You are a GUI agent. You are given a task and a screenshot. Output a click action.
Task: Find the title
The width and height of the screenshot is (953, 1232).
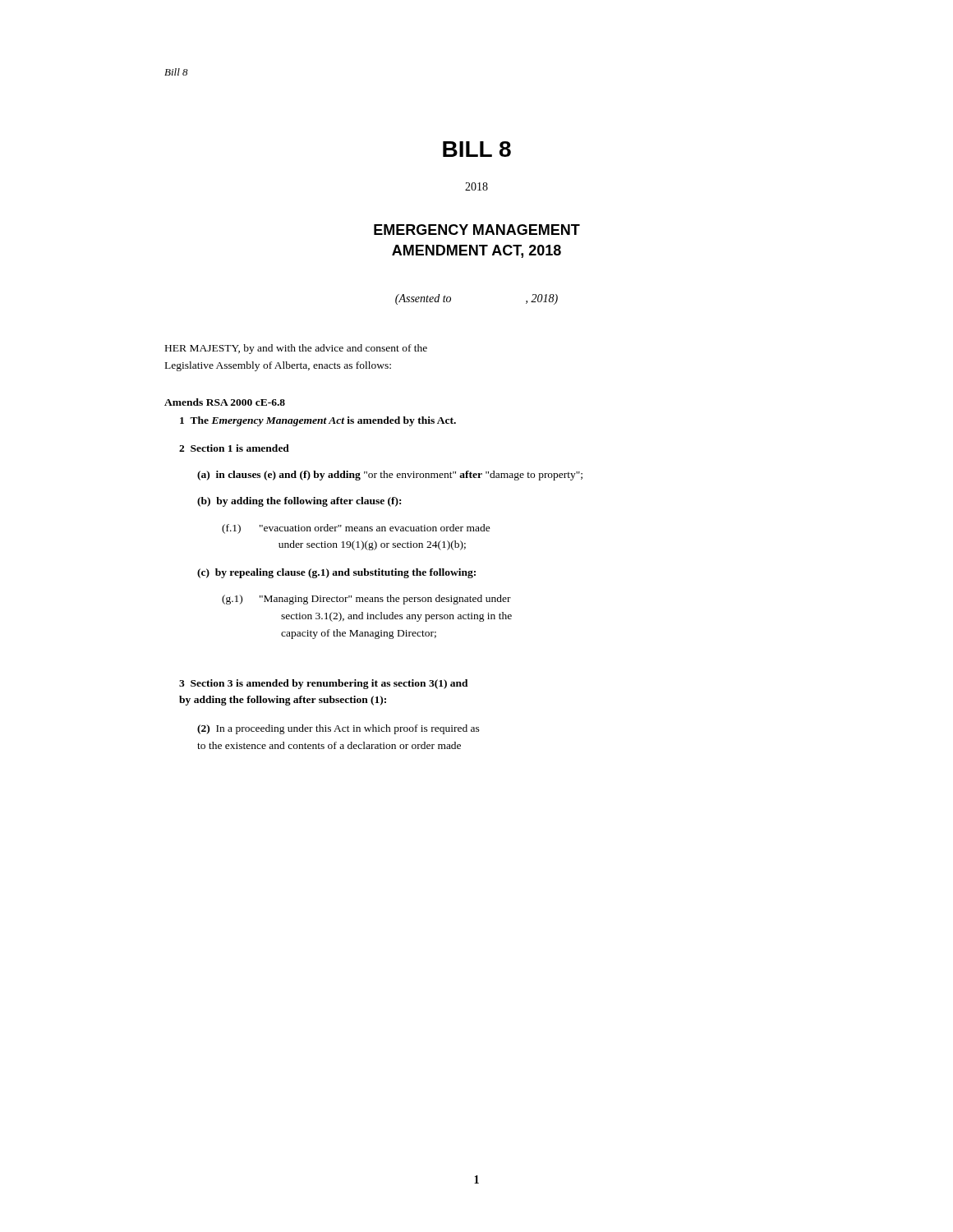click(476, 149)
